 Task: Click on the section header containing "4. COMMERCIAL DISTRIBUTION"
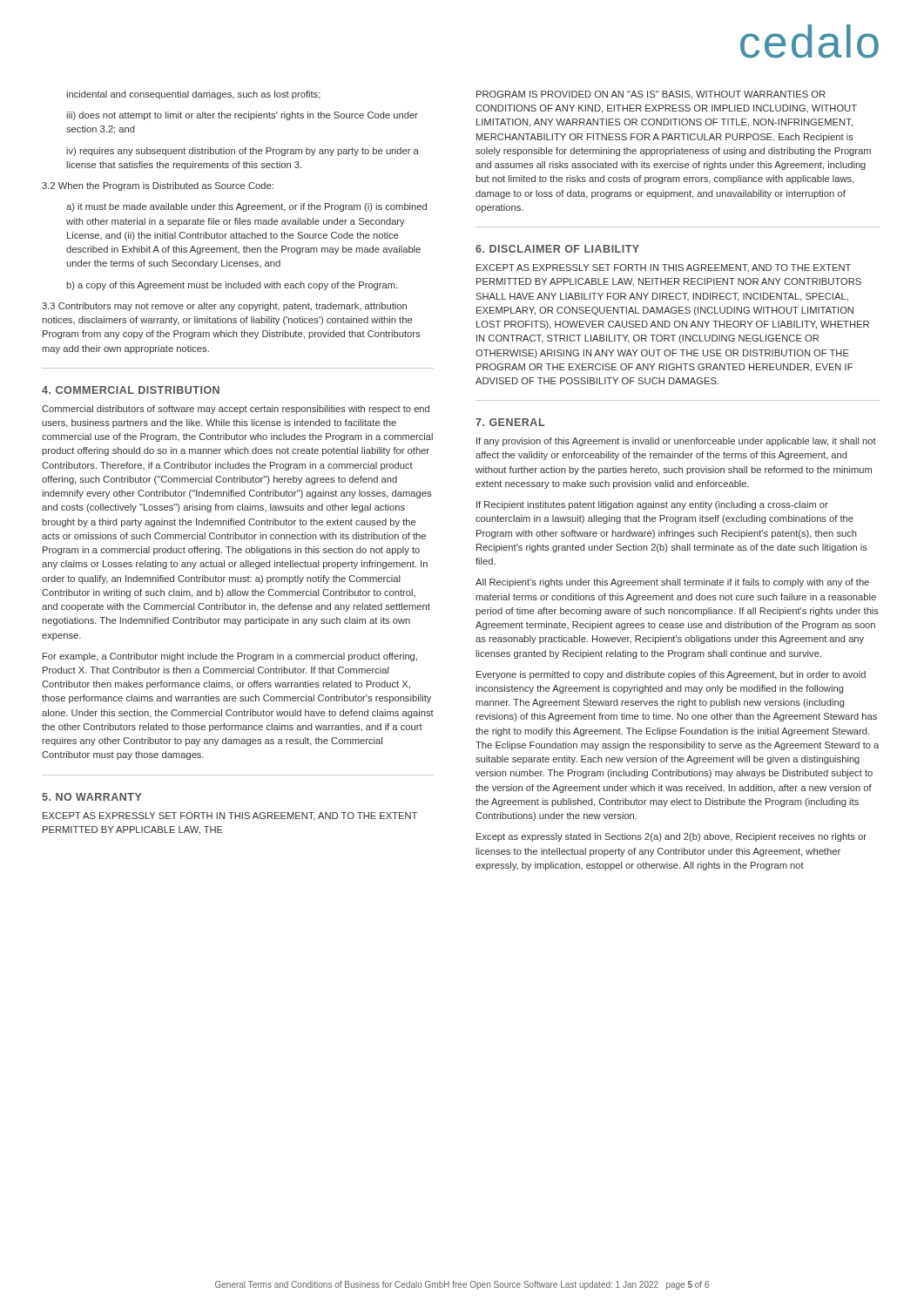pyautogui.click(x=131, y=390)
